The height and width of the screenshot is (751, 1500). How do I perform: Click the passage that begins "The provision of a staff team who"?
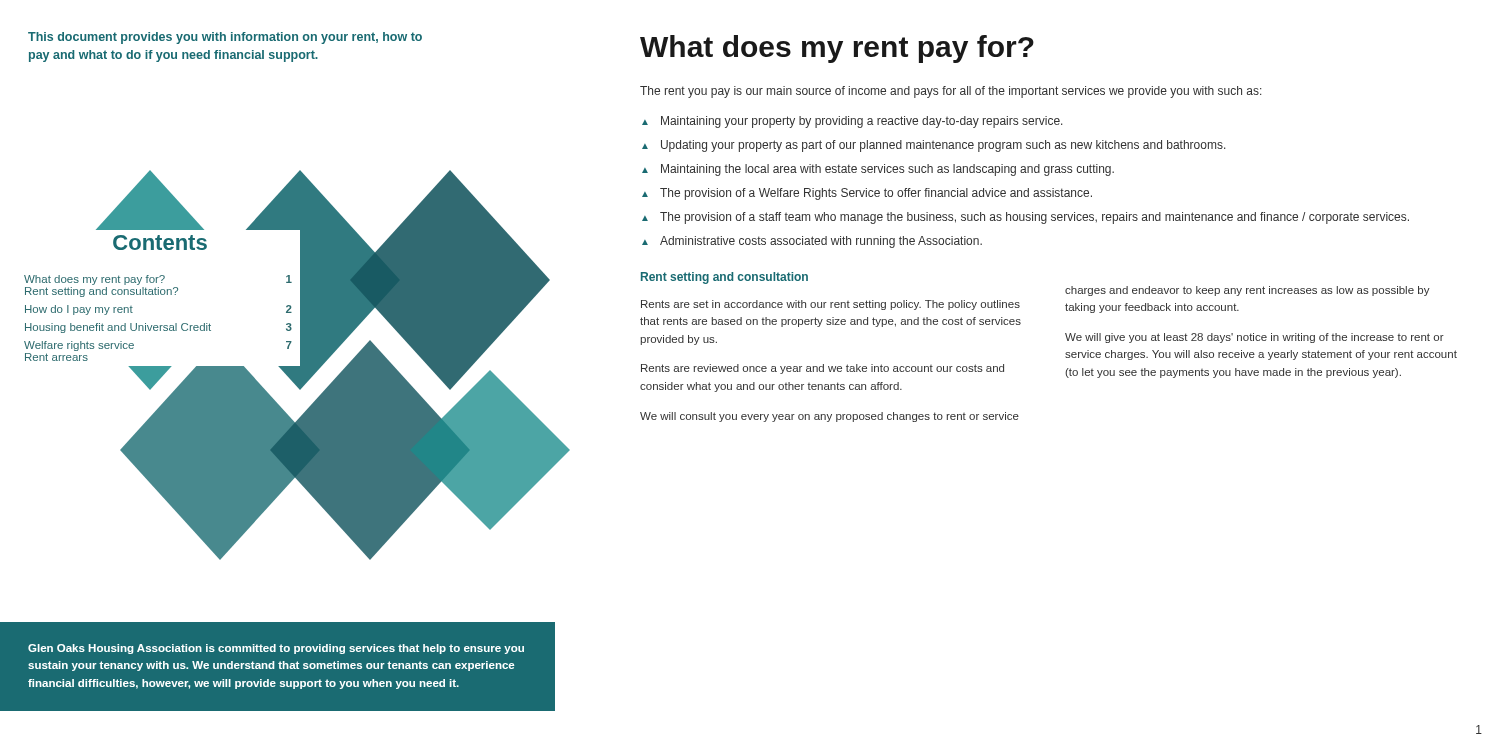coord(1035,217)
